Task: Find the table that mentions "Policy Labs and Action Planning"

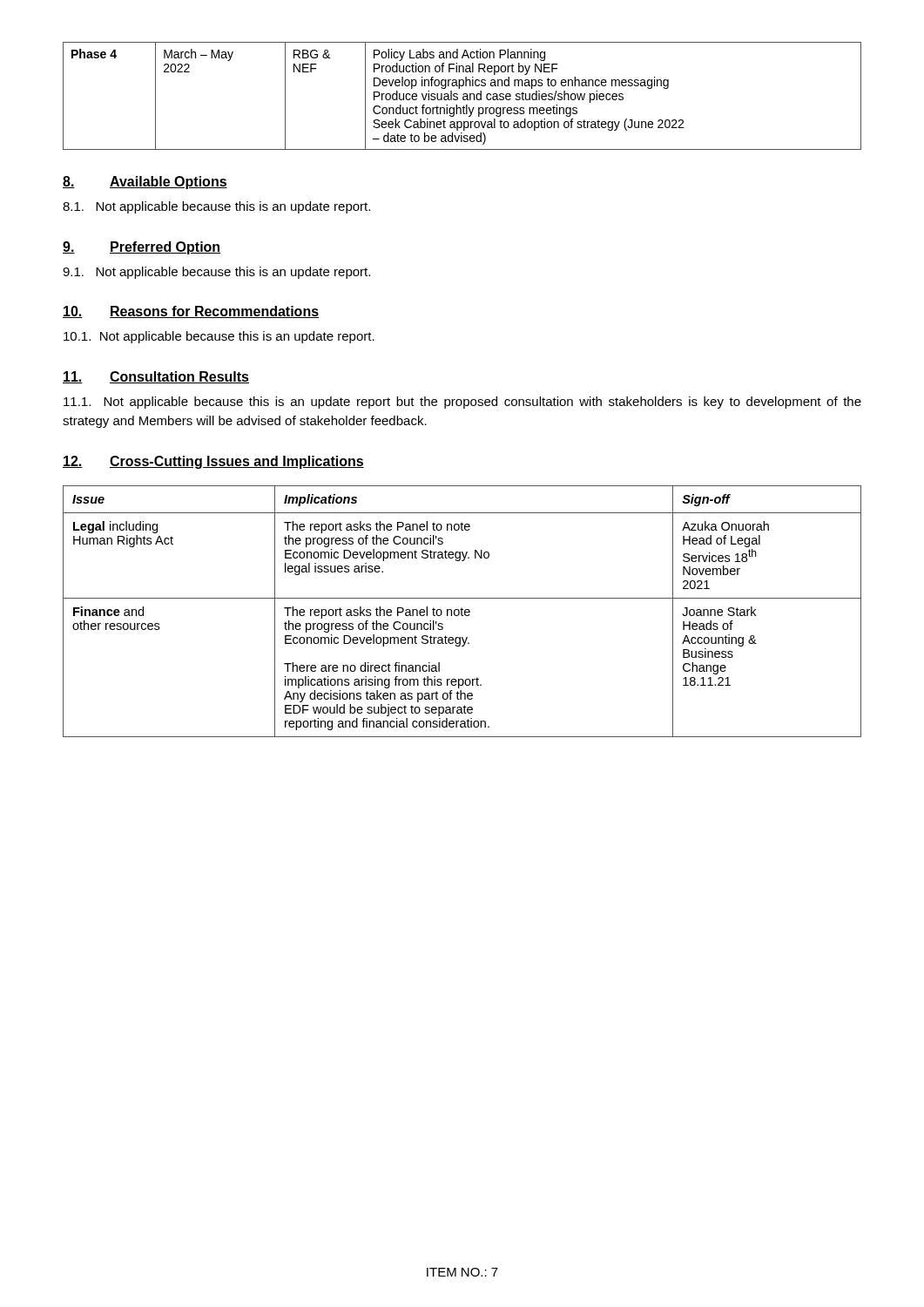Action: (x=462, y=96)
